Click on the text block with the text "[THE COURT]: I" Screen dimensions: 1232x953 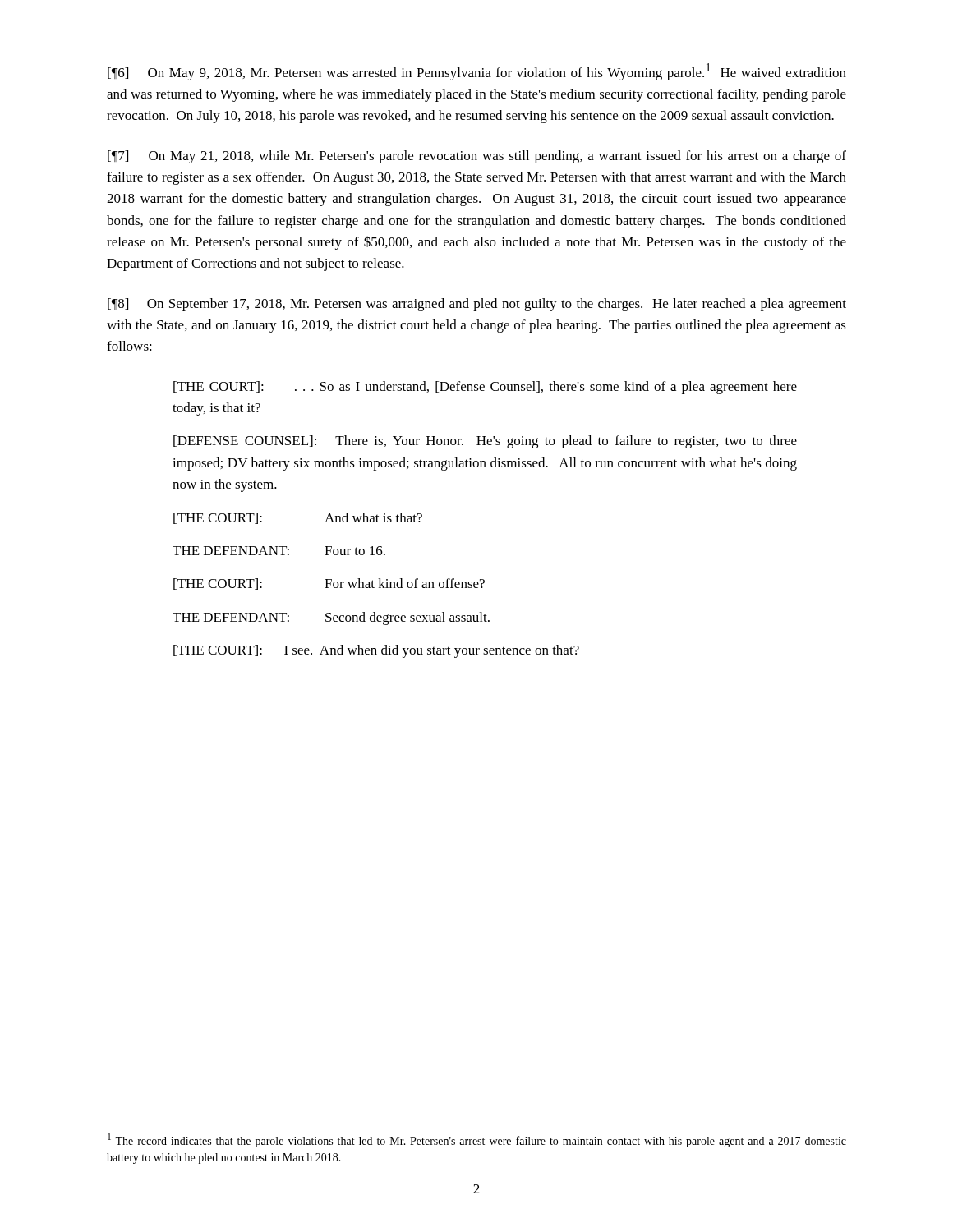pos(376,650)
